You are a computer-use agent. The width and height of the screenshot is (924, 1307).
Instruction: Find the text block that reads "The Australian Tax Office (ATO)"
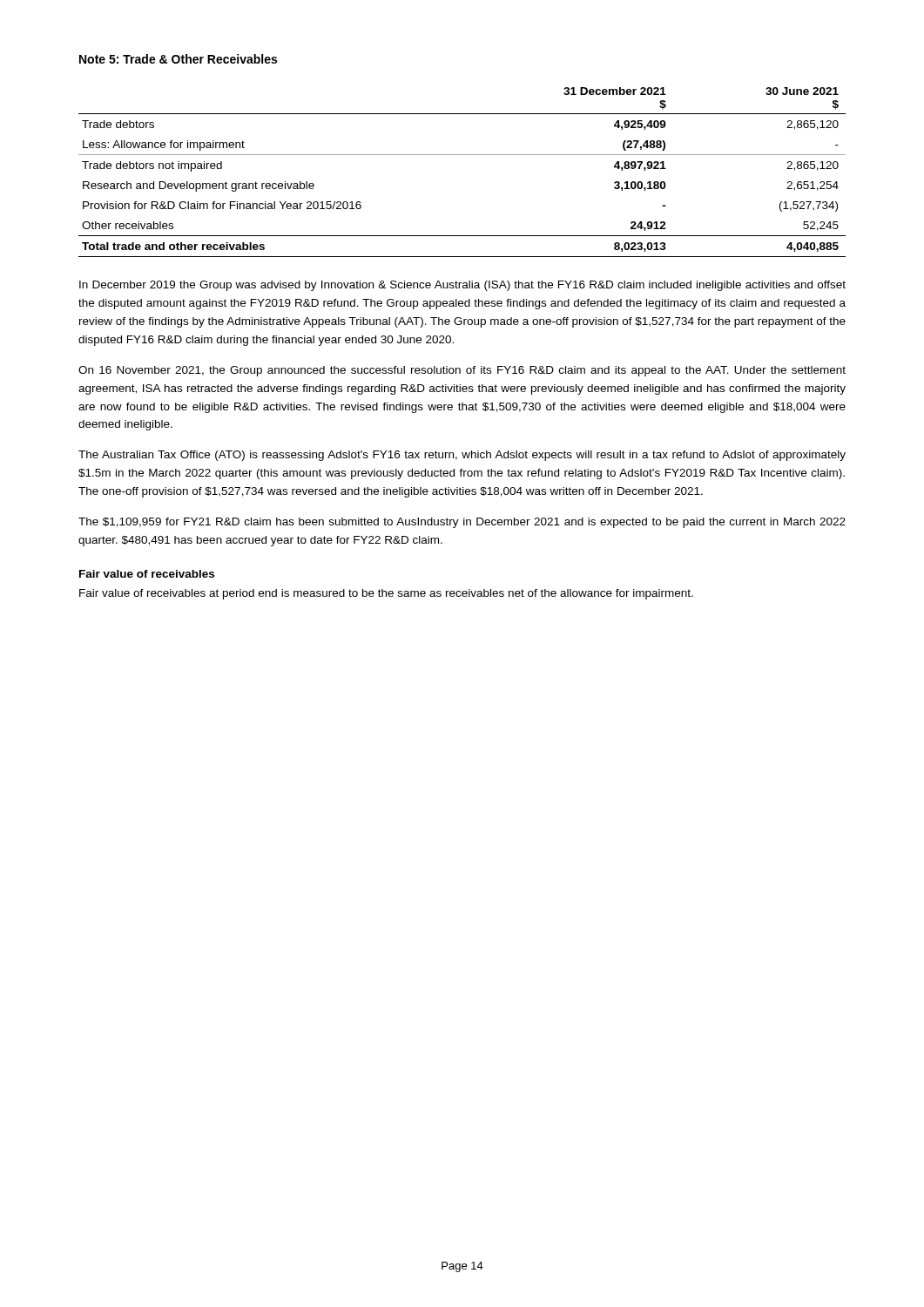462,473
